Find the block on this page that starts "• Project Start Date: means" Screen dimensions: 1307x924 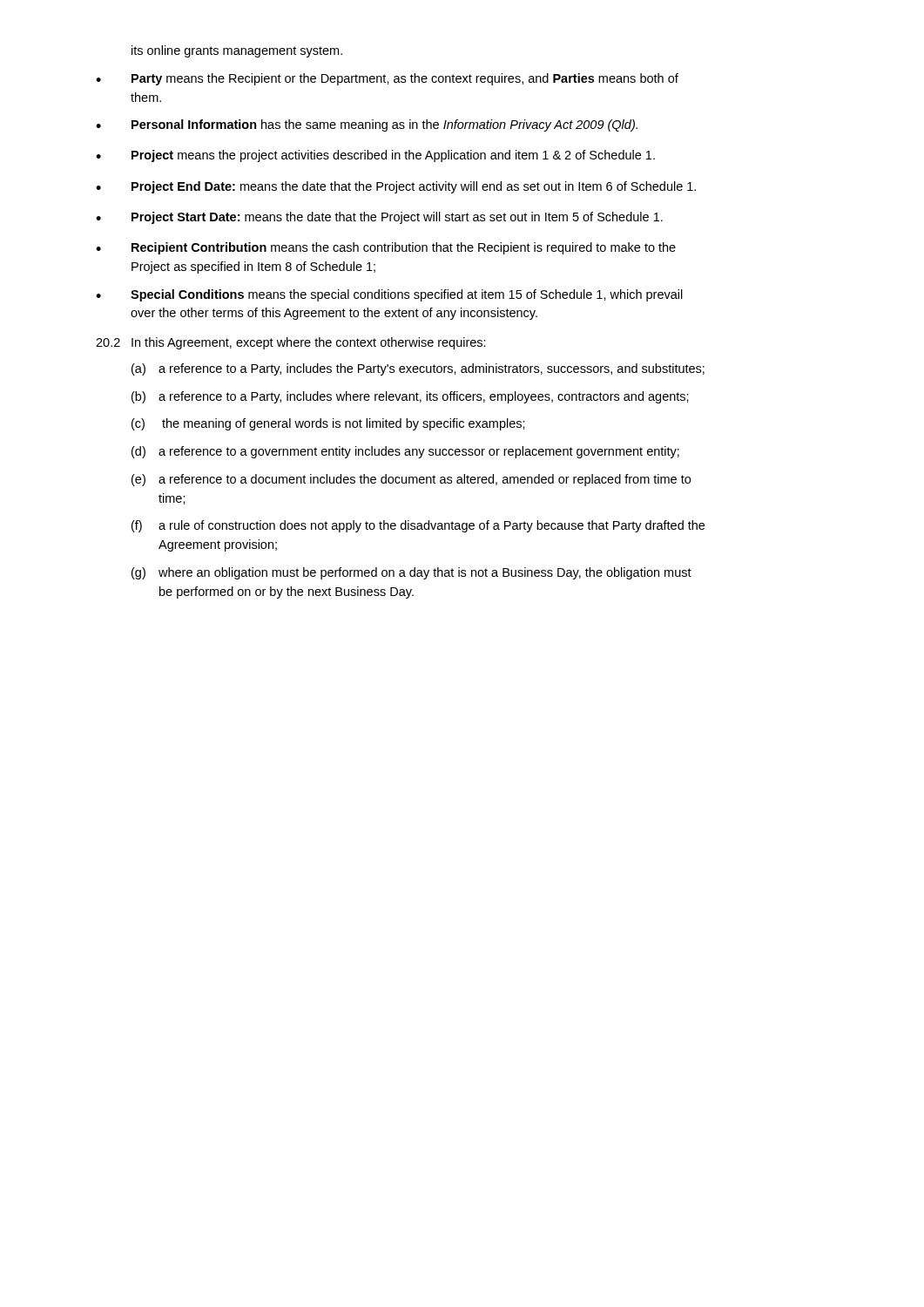[401, 219]
